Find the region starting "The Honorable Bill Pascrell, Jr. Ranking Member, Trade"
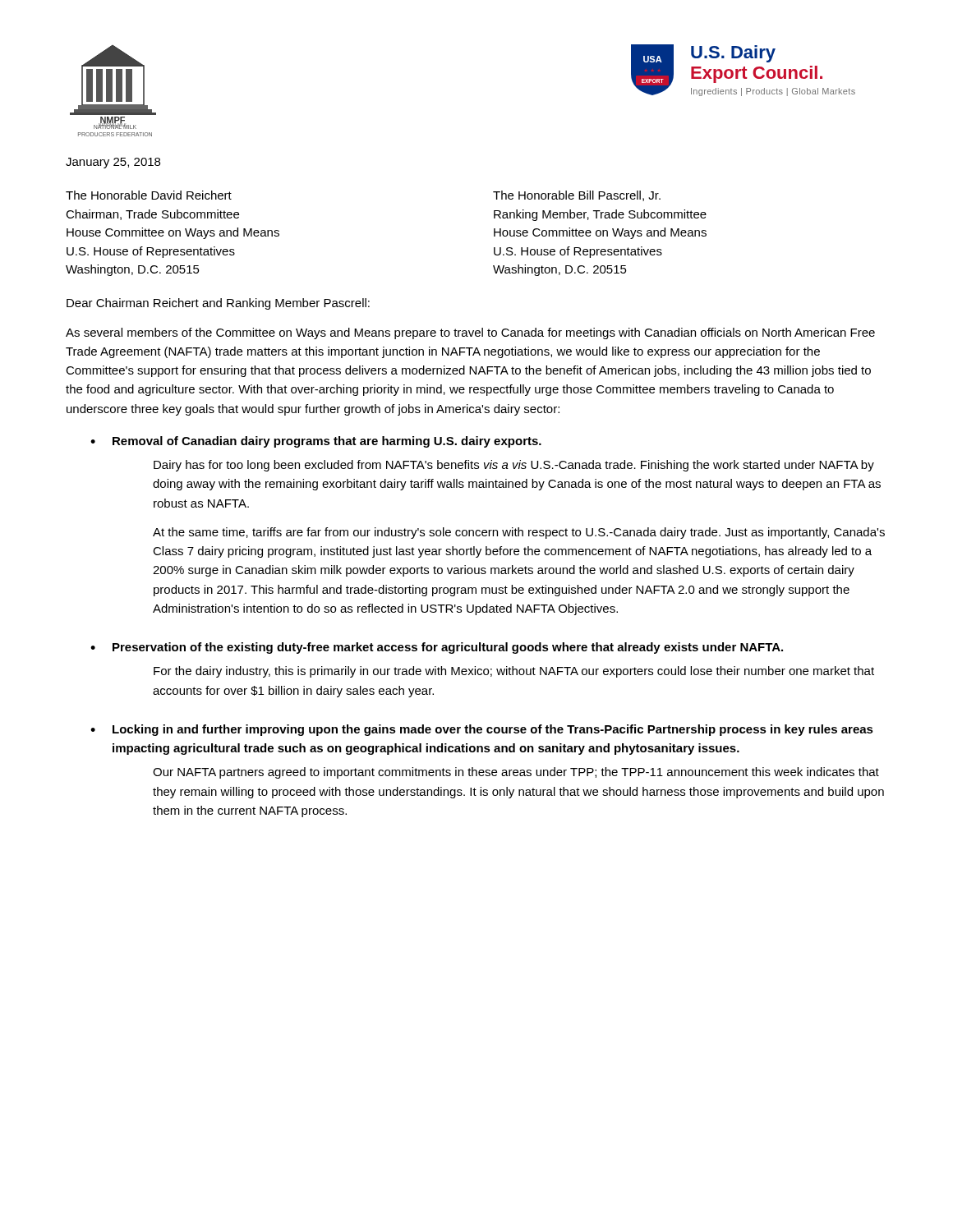Screen dimensions: 1232x953 pyautogui.click(x=600, y=232)
